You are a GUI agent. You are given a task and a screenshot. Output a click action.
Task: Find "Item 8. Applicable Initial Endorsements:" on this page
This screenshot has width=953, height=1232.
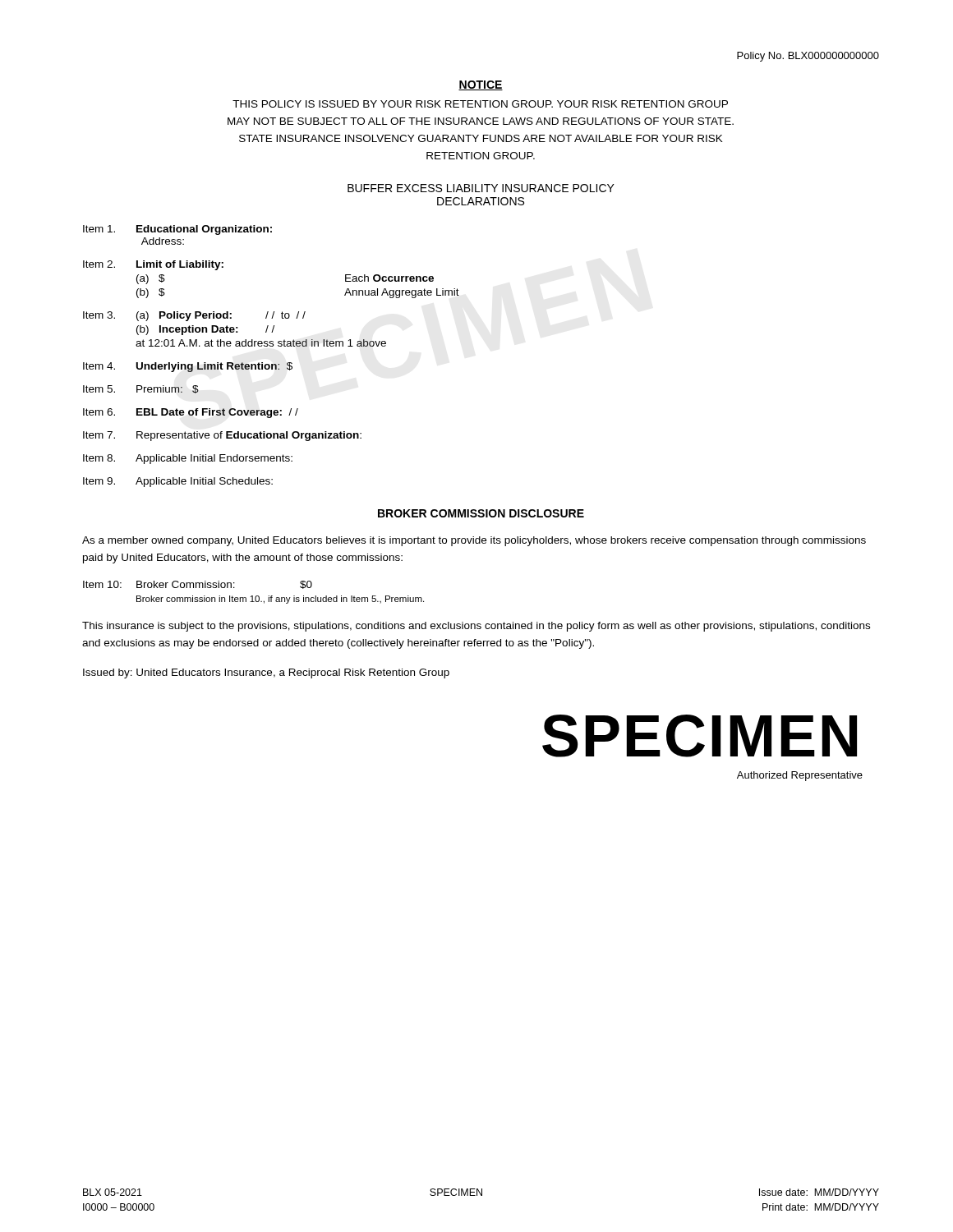click(x=188, y=458)
